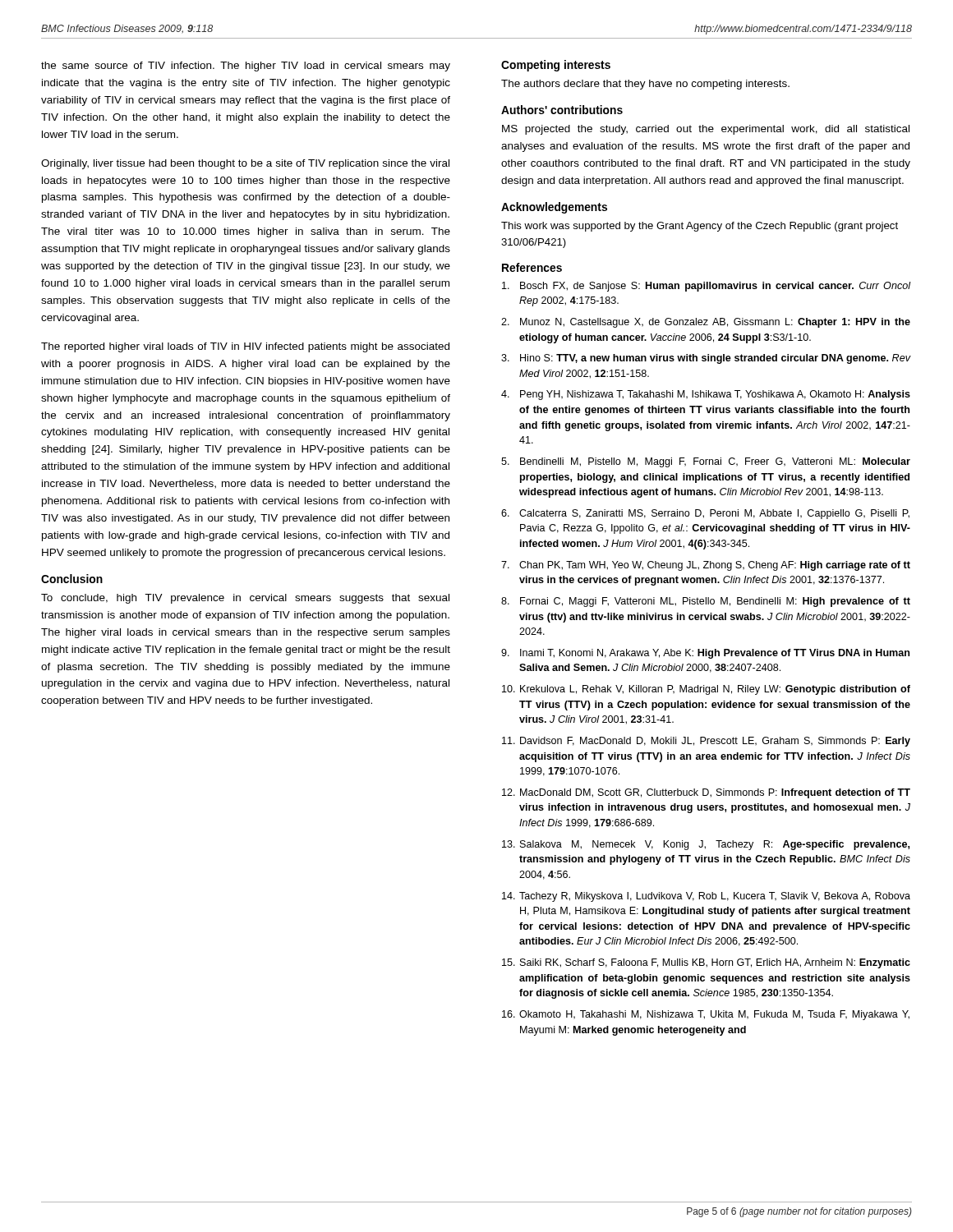Locate the list item with the text "15. Saiki RK, Scharf S,"
Image resolution: width=953 pixels, height=1232 pixels.
point(706,978)
